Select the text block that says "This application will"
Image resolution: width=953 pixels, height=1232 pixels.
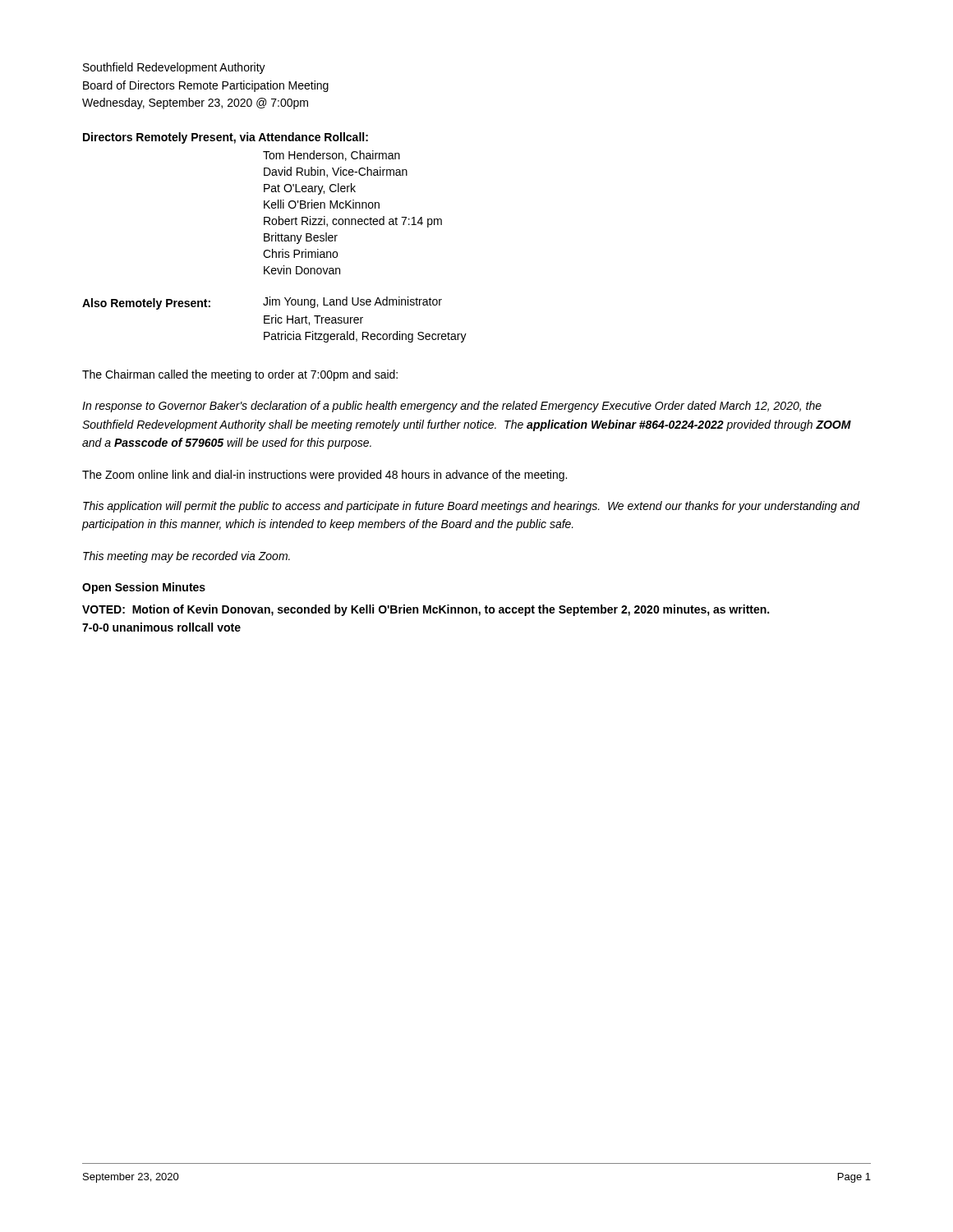coord(471,515)
